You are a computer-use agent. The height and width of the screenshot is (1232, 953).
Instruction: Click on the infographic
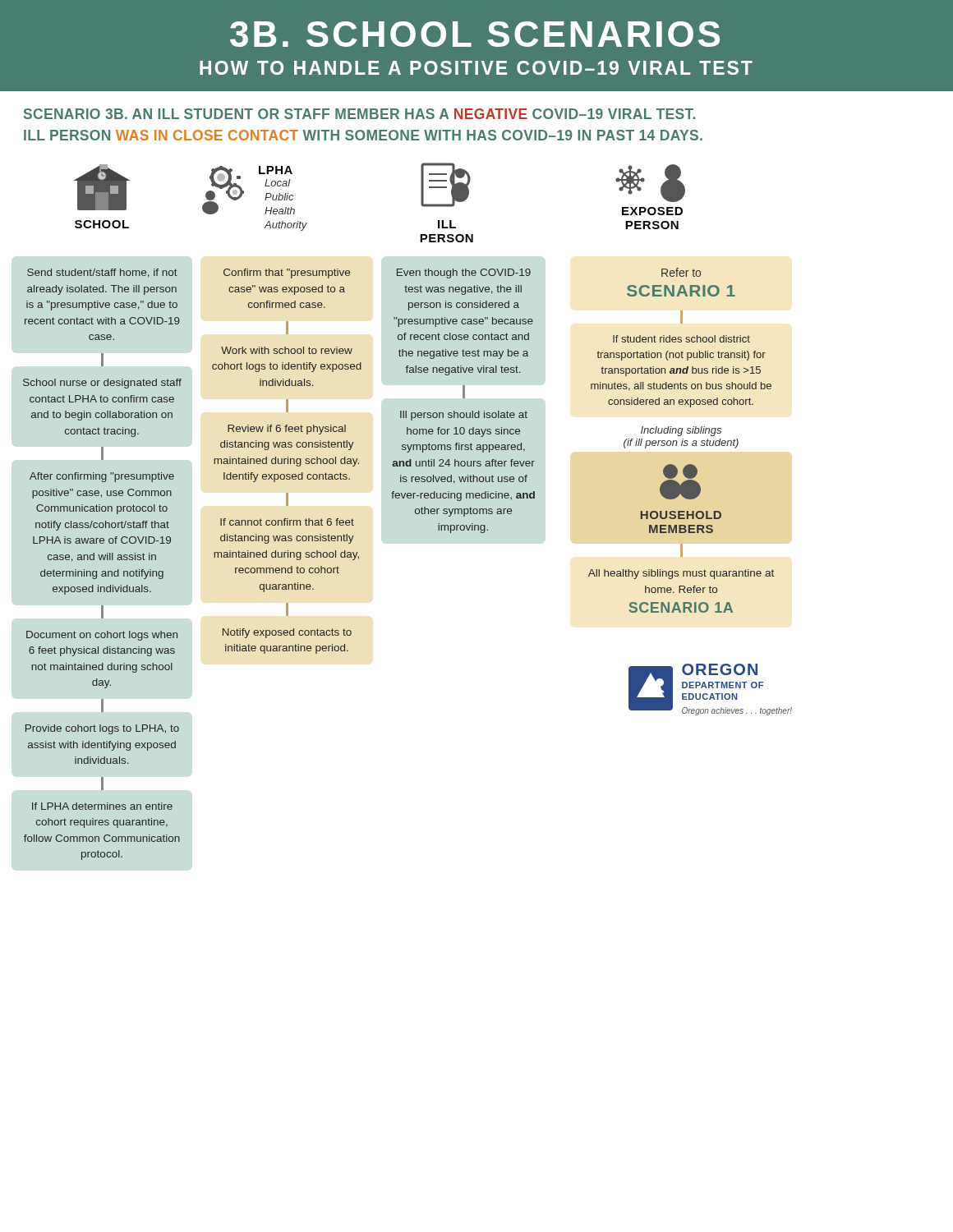[476, 512]
